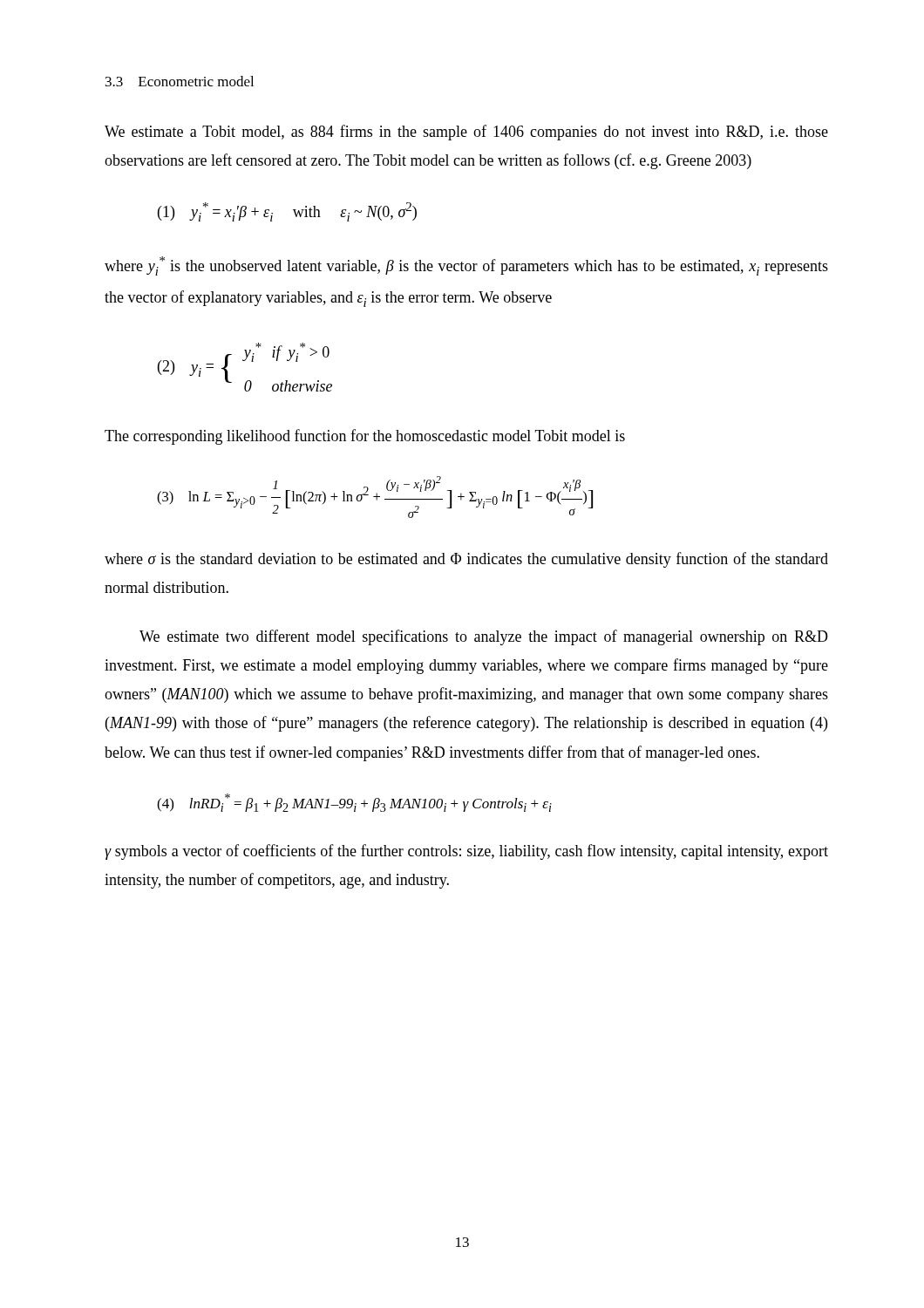Screen dimensions: 1308x924
Task: Locate the region starting "(4) lnRDi* = β1"
Action: 354,803
